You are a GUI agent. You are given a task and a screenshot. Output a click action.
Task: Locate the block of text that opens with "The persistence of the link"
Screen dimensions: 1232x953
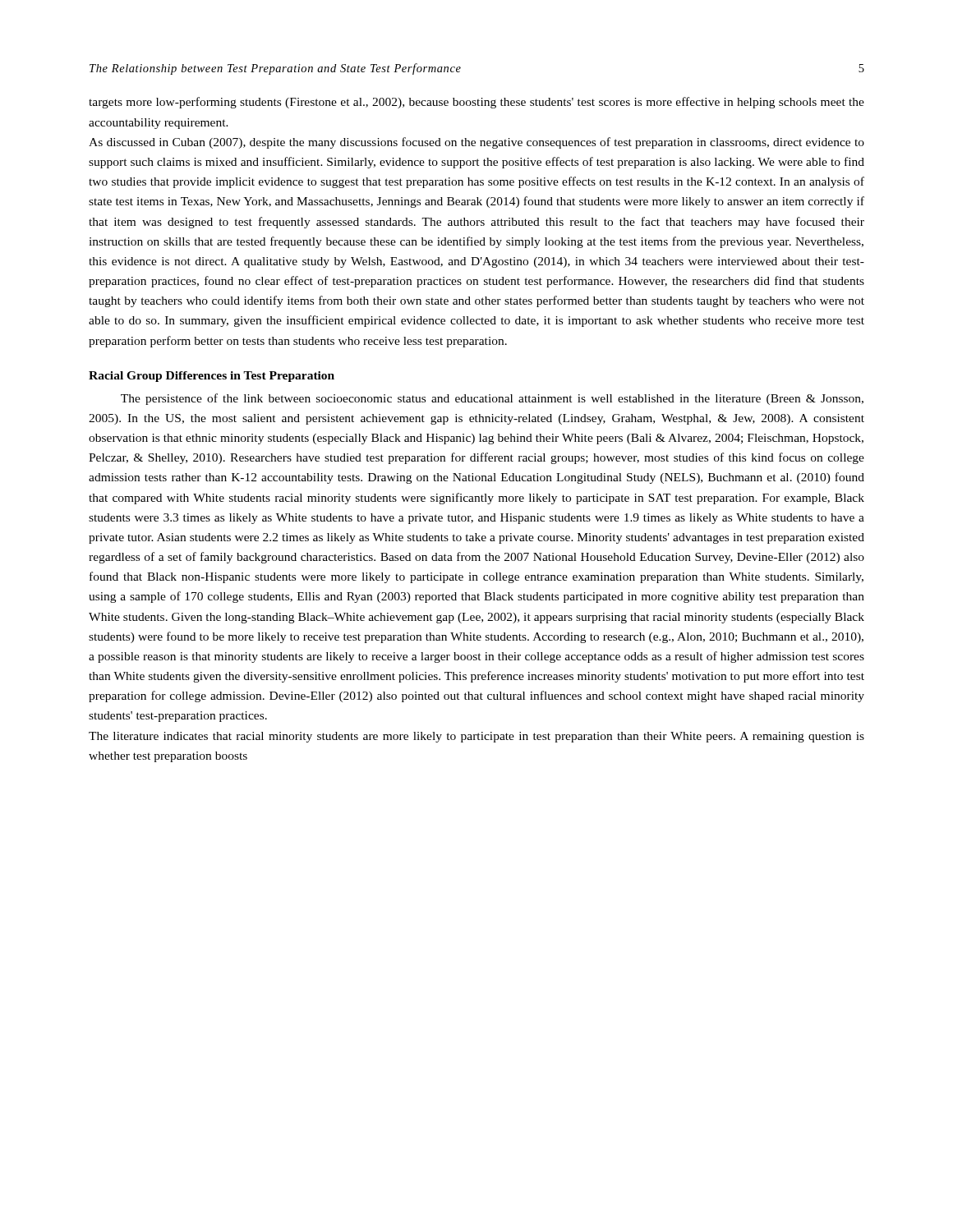[476, 556]
